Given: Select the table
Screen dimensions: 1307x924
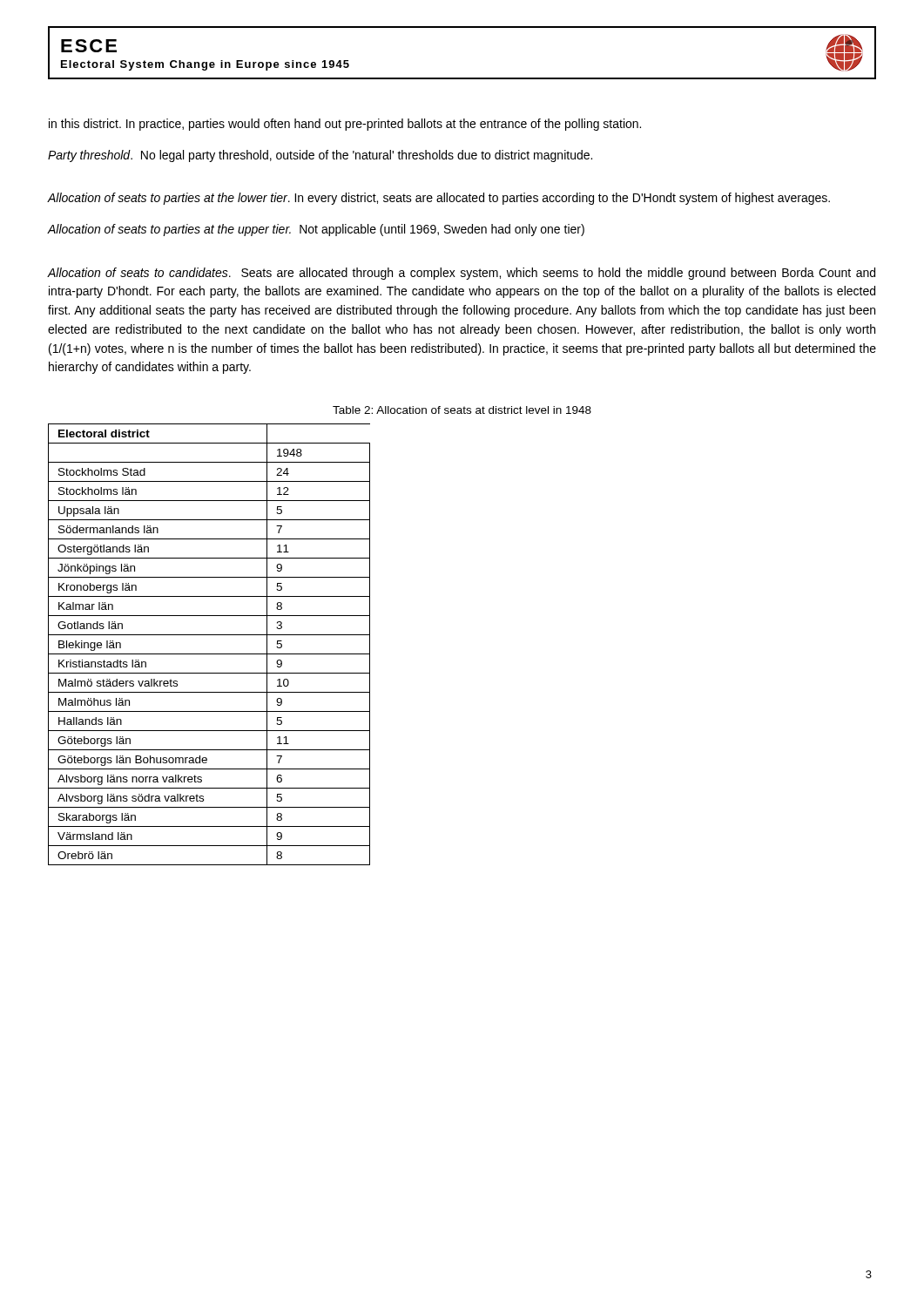Looking at the screenshot, I should (462, 644).
